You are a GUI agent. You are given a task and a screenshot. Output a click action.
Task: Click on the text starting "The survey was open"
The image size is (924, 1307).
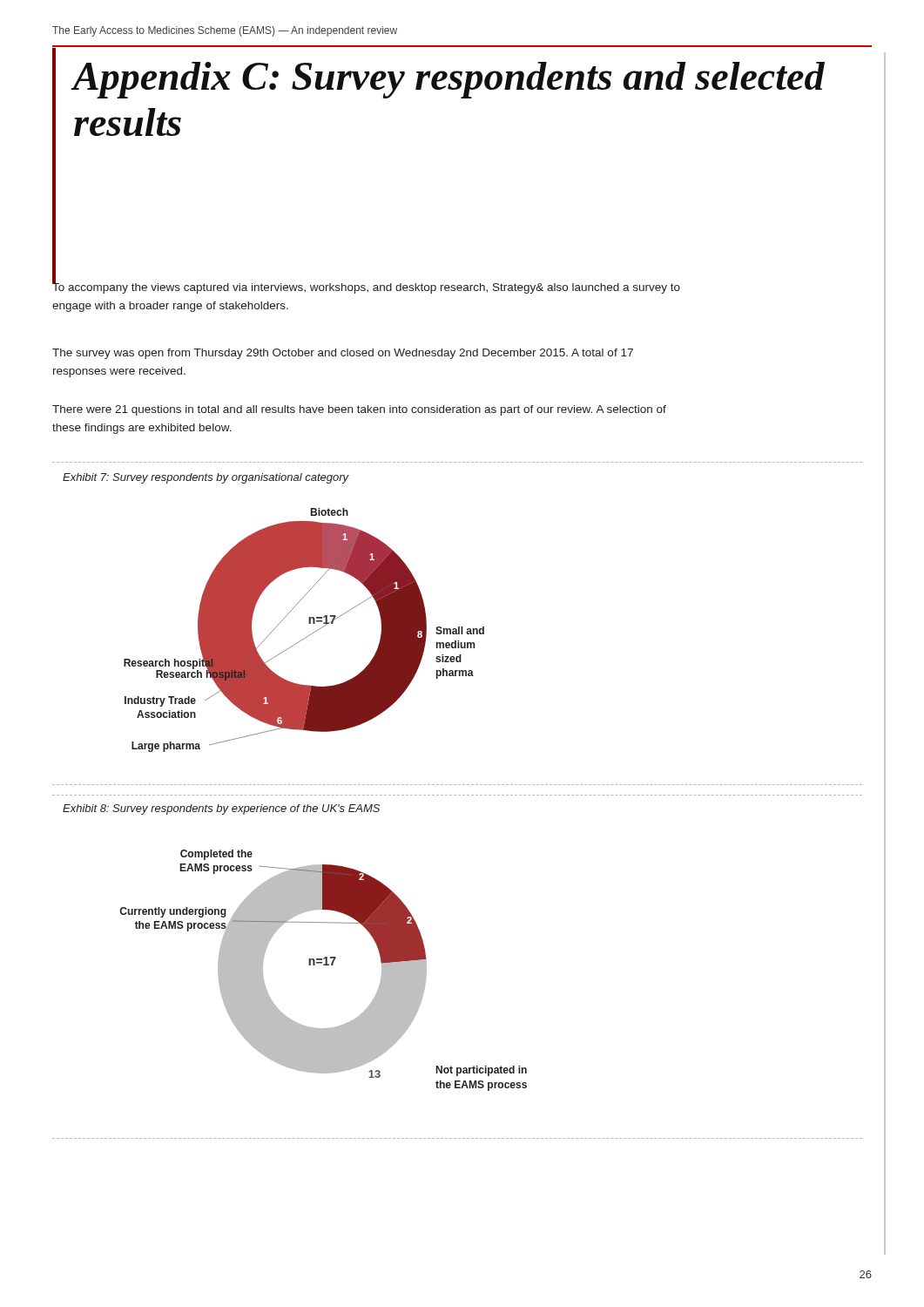click(343, 362)
